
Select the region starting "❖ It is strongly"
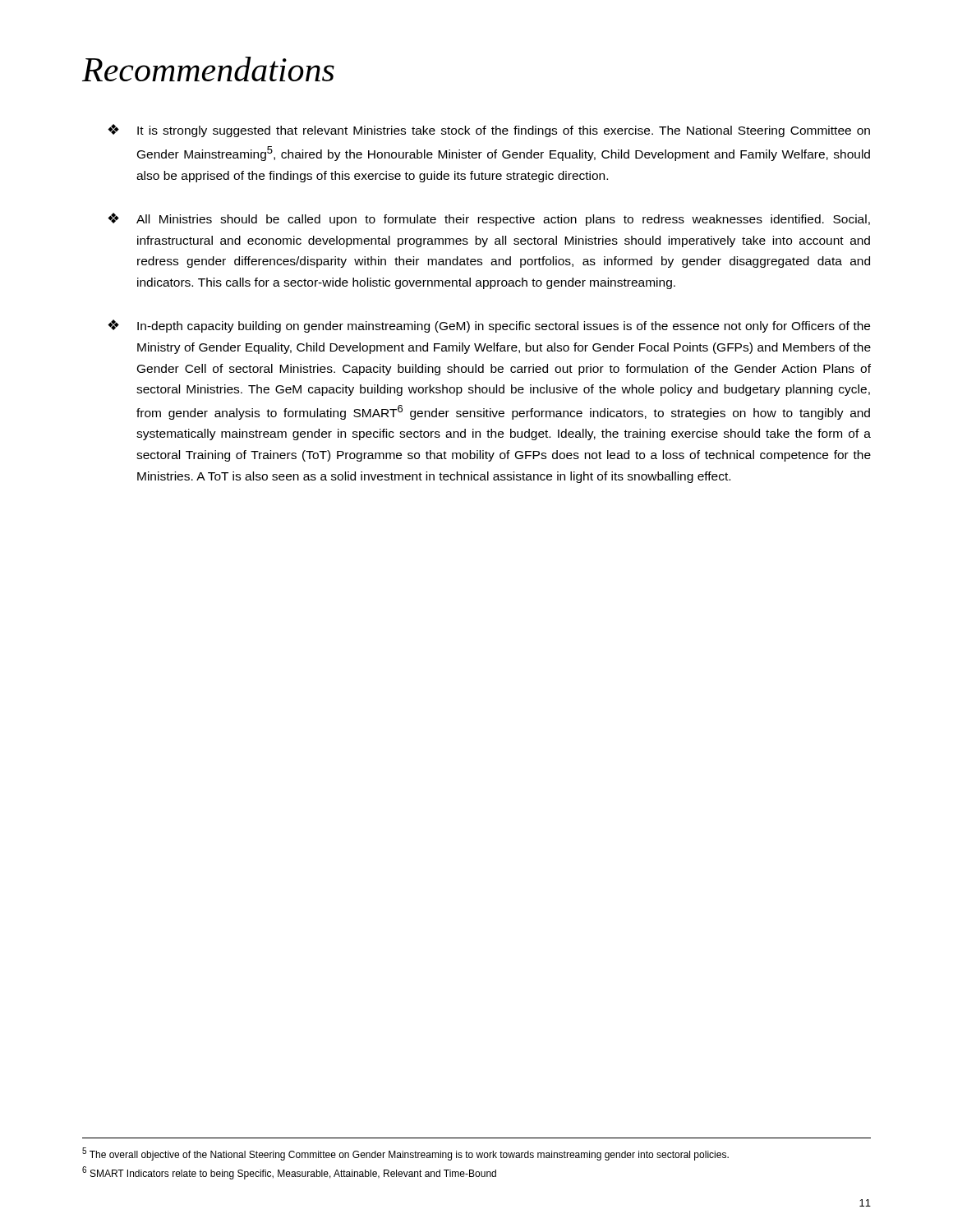489,153
